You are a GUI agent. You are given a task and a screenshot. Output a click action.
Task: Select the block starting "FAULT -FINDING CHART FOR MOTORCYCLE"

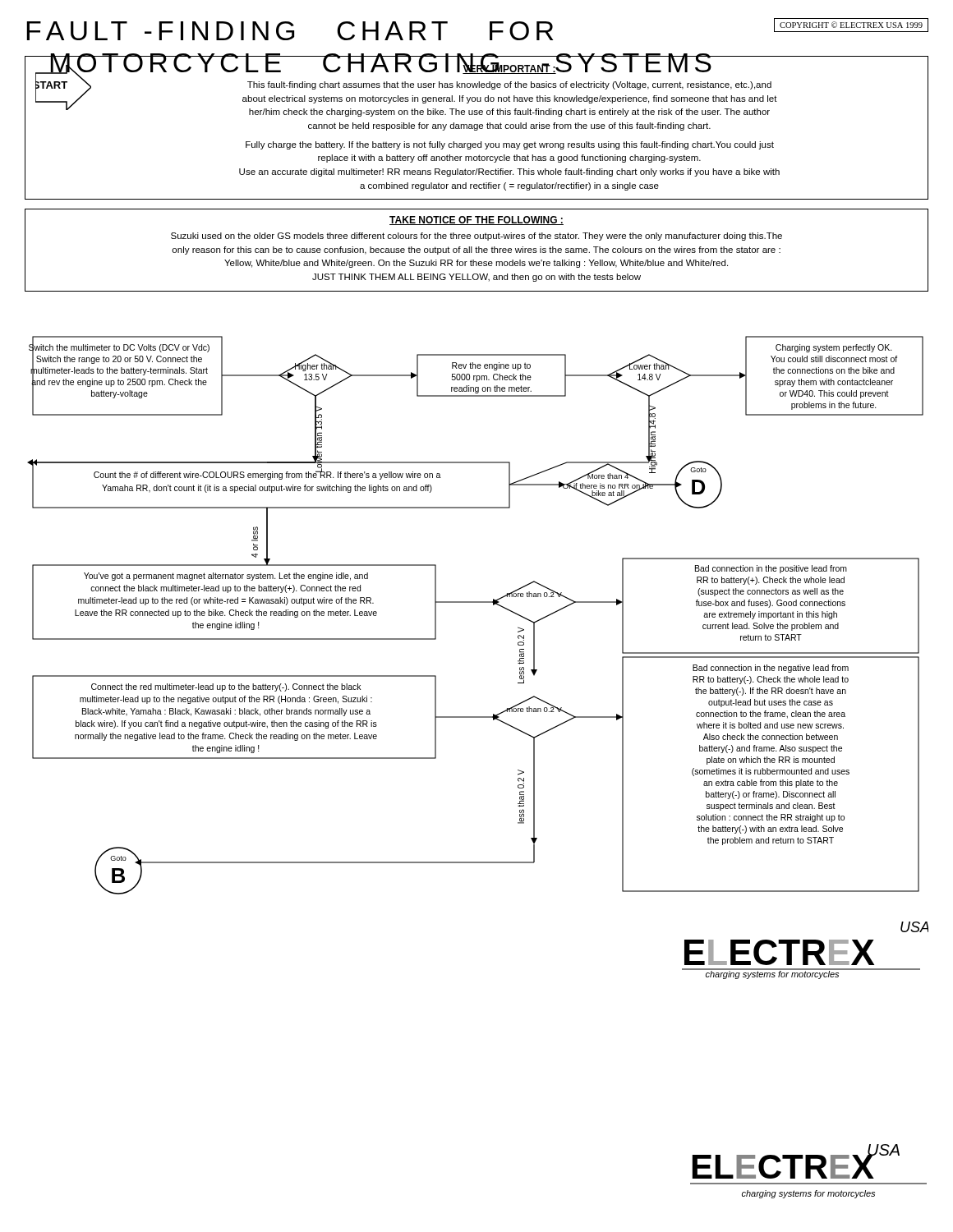pos(371,46)
